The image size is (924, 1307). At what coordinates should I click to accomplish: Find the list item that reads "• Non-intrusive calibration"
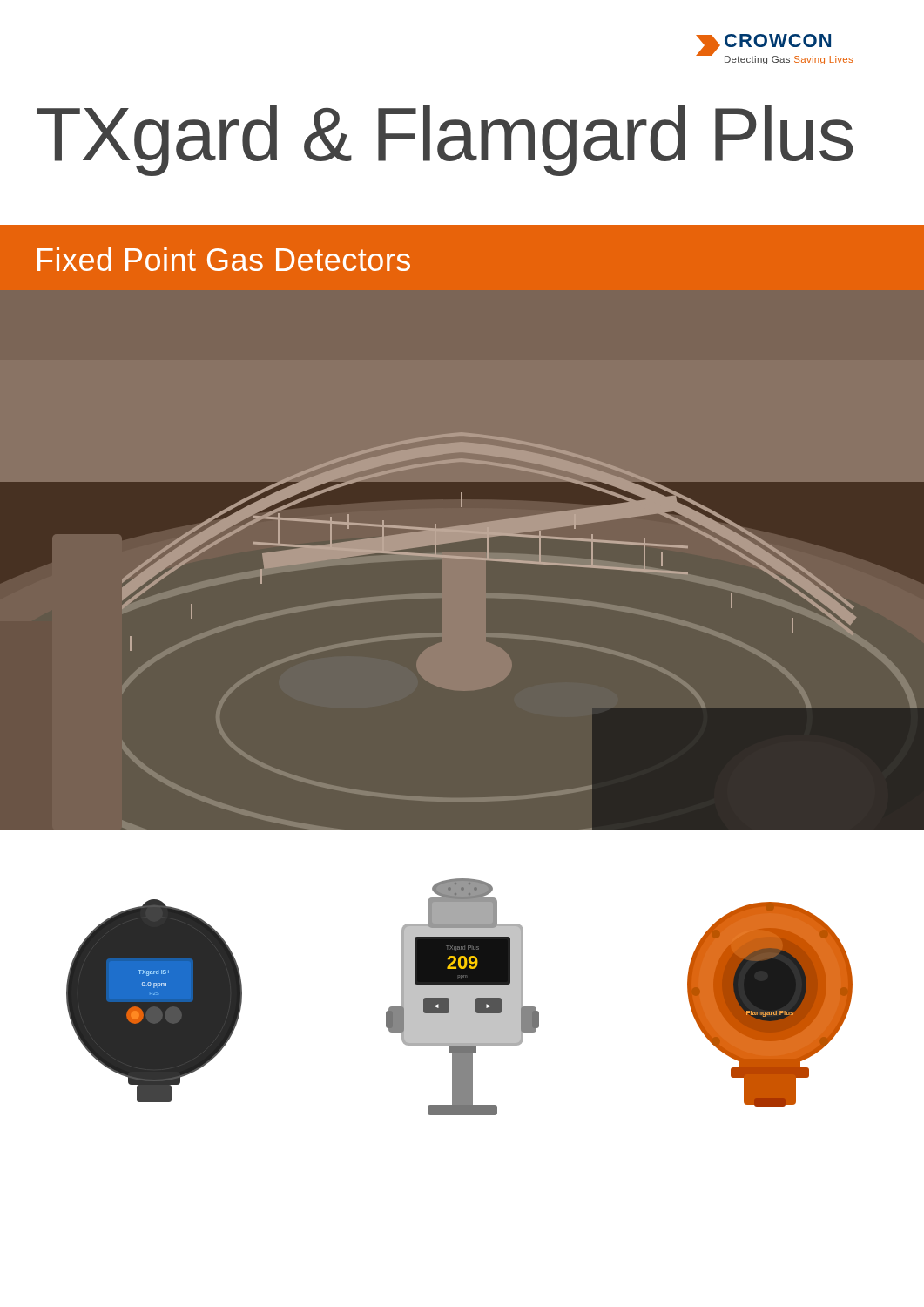click(x=732, y=1082)
